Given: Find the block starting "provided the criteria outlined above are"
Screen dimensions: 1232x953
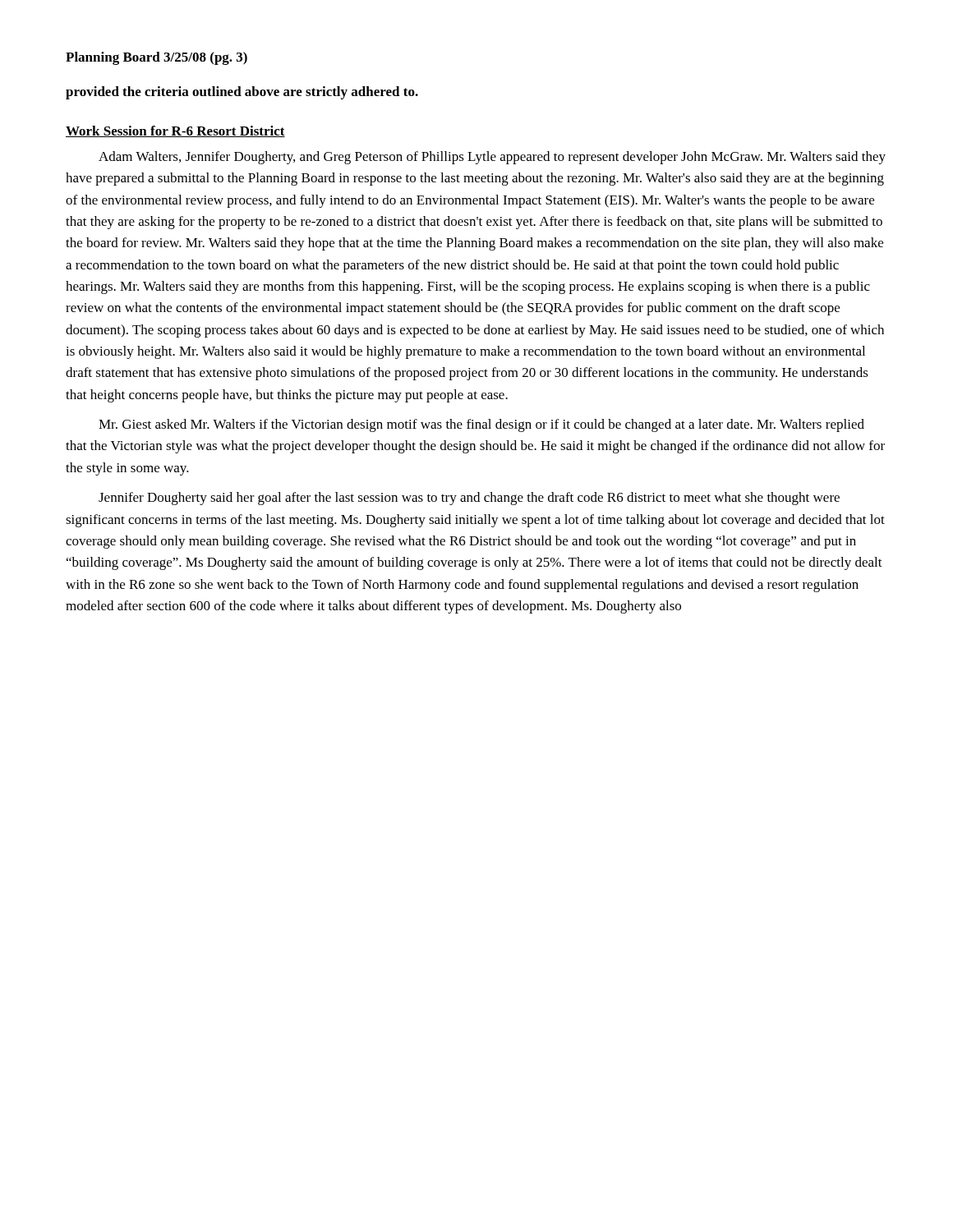Looking at the screenshot, I should click(x=242, y=92).
